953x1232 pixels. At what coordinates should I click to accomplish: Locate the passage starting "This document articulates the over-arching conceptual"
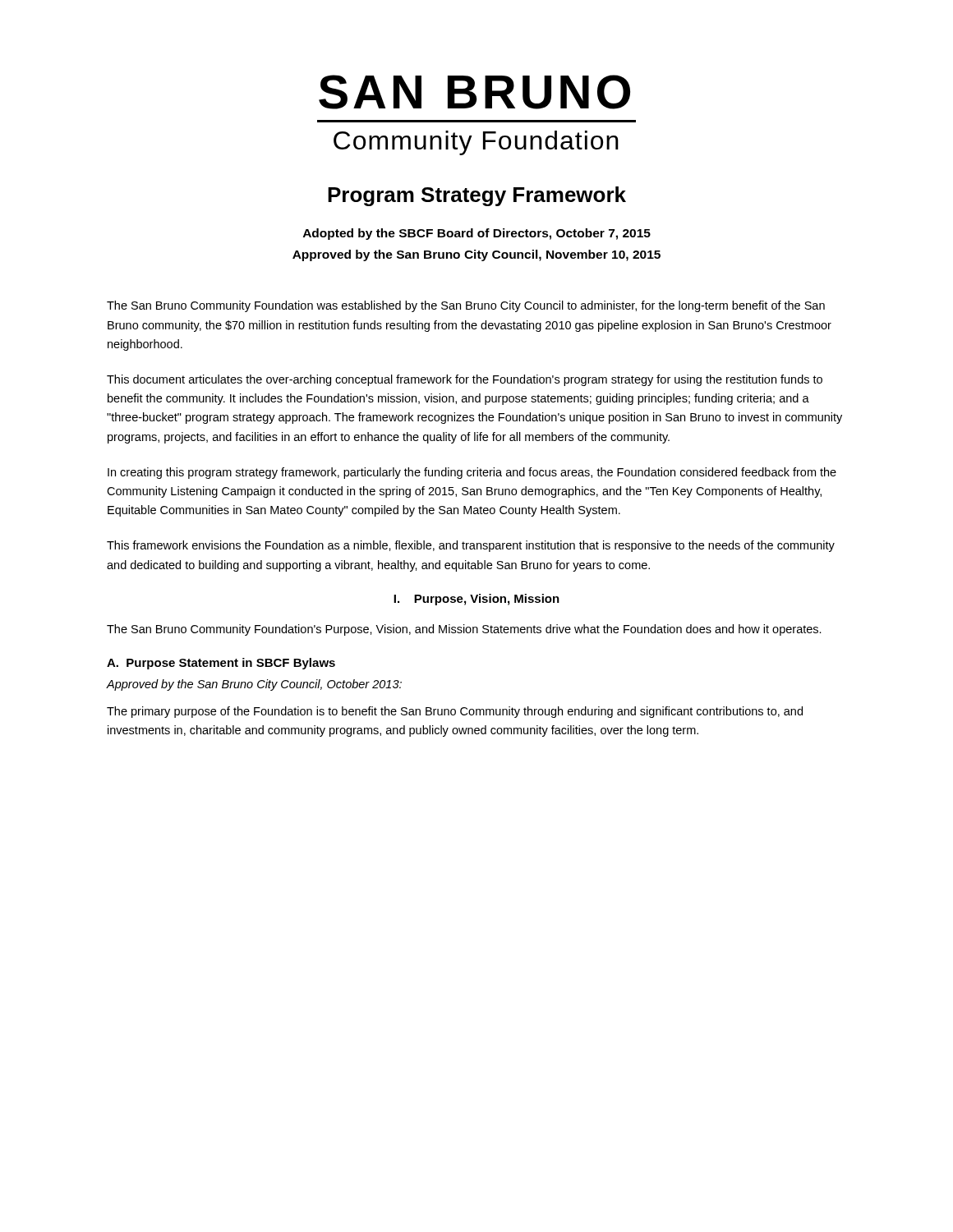tap(475, 408)
